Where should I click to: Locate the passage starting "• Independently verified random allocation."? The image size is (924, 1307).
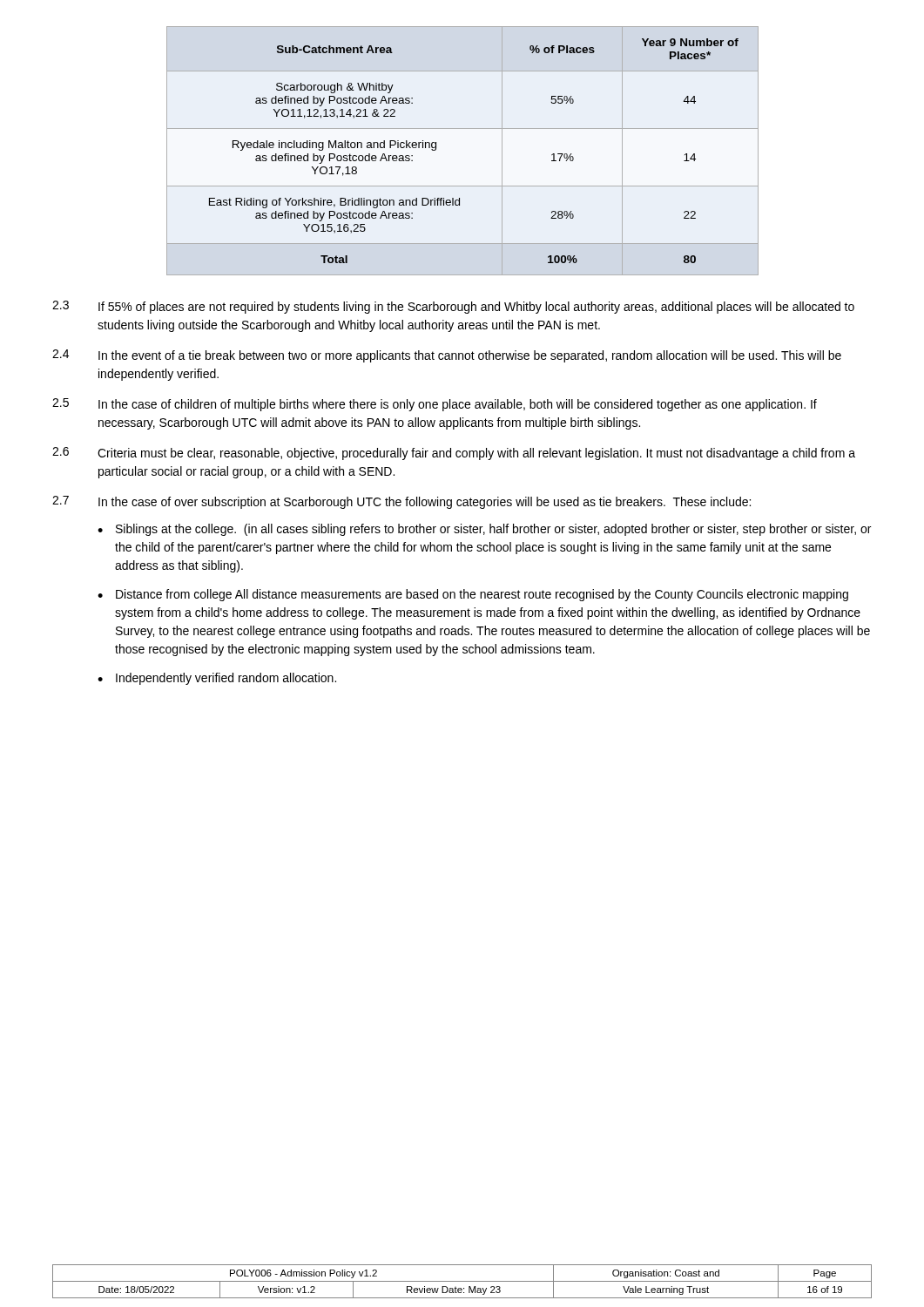tap(217, 679)
